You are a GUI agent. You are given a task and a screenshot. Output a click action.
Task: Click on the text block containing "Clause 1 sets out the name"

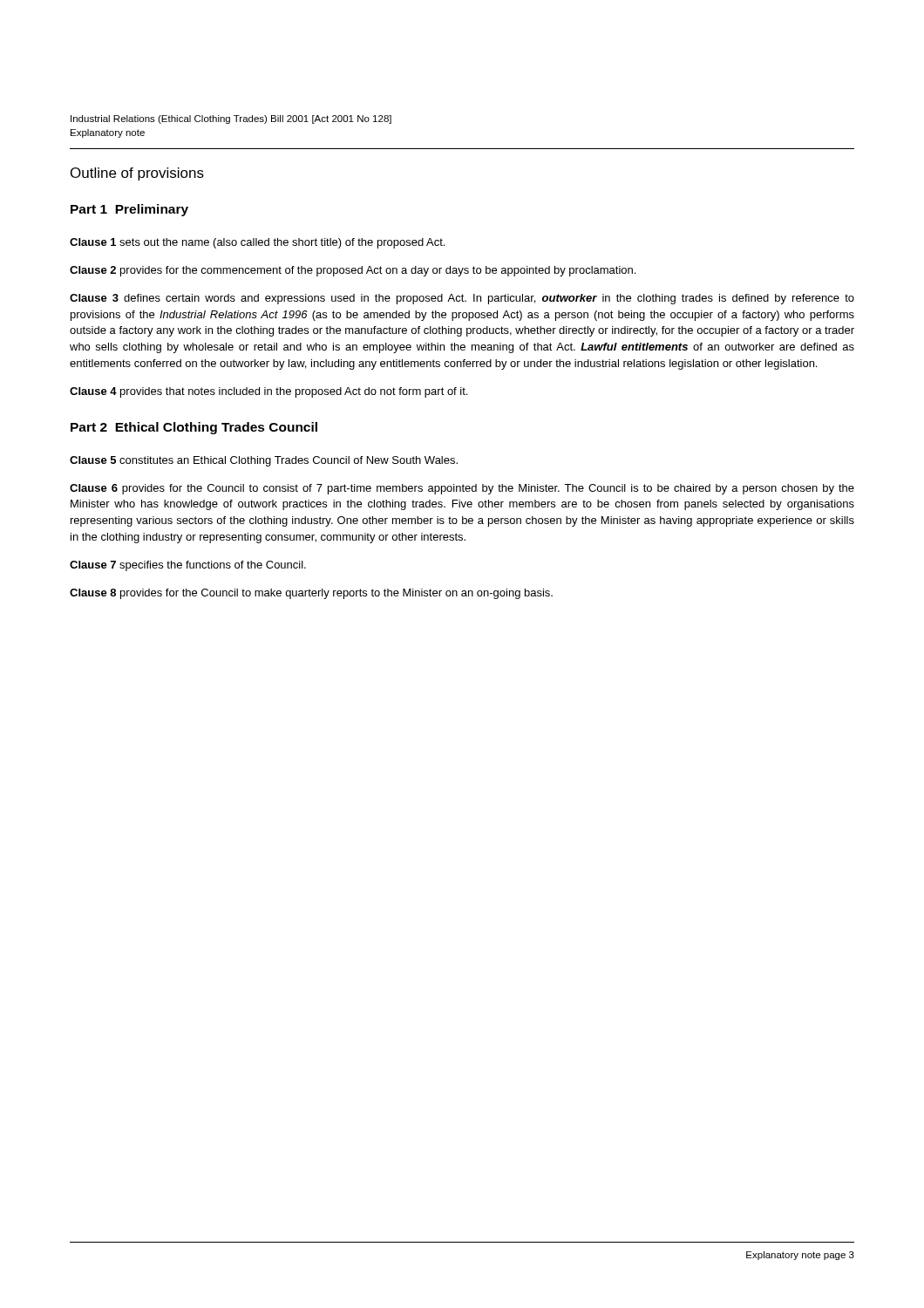coord(258,242)
